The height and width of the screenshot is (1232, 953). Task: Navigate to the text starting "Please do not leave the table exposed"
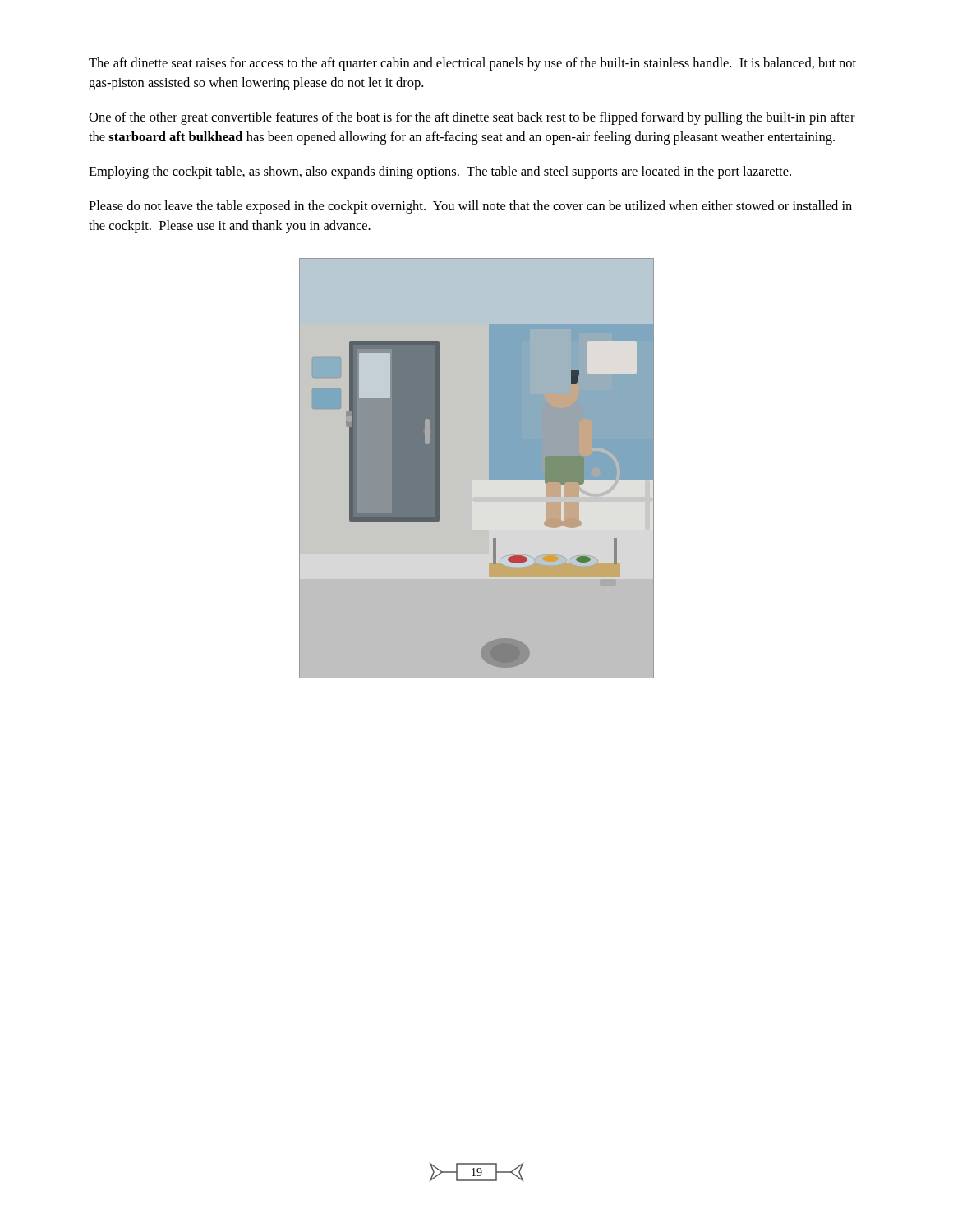tap(470, 215)
